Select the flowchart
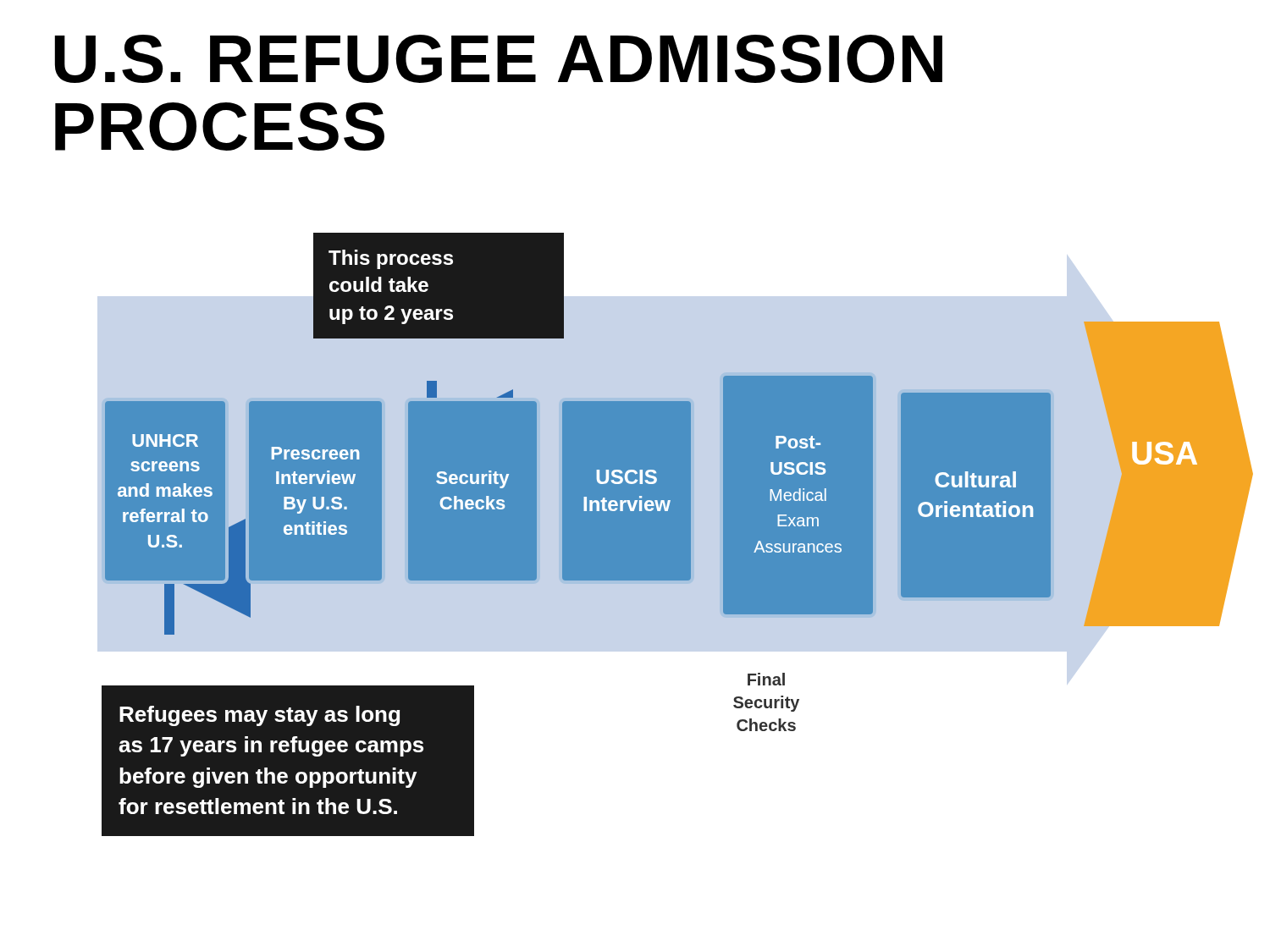The image size is (1270, 952). click(652, 478)
